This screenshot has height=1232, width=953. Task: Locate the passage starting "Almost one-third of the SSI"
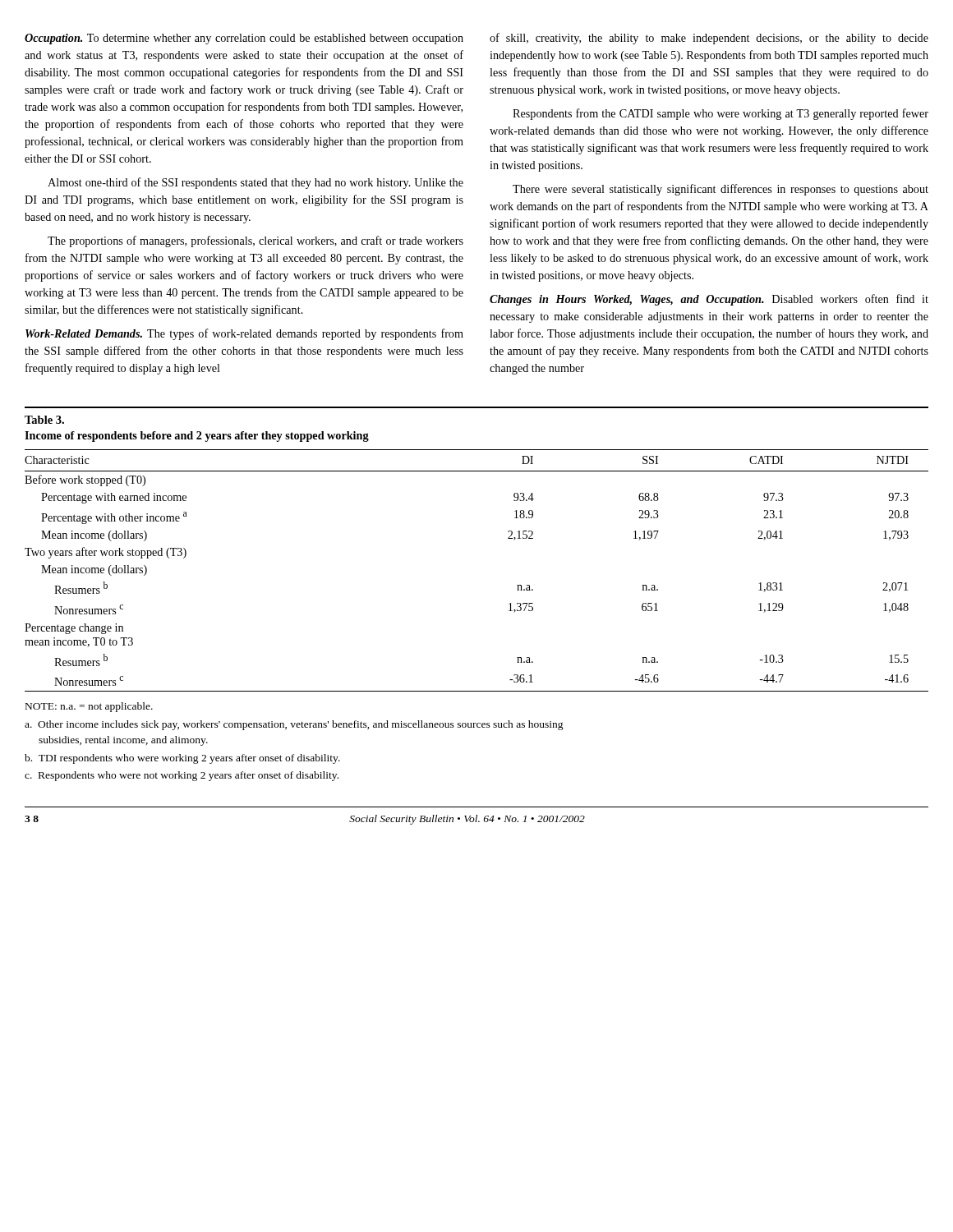[x=244, y=200]
